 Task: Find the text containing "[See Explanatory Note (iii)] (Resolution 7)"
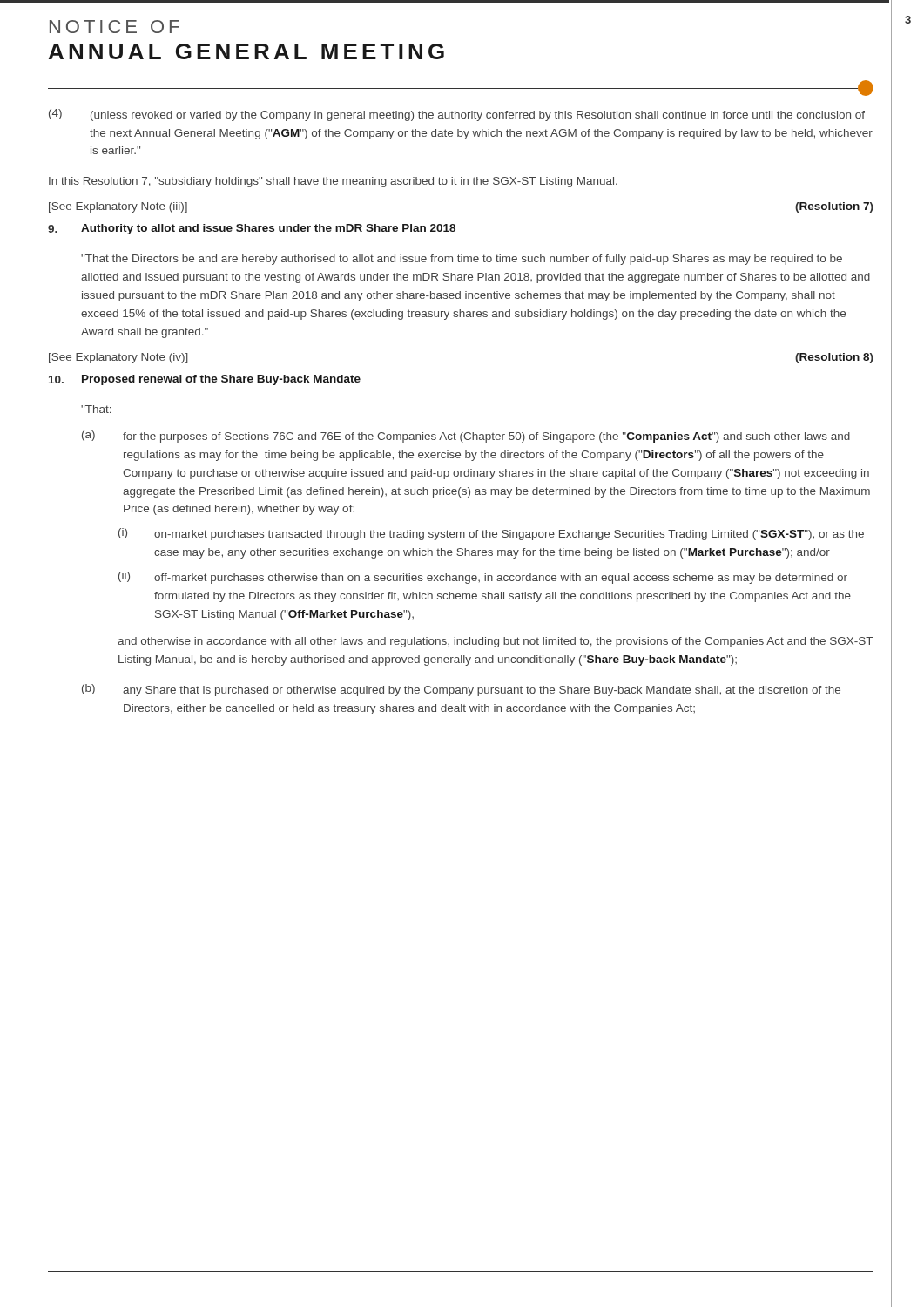(119, 207)
